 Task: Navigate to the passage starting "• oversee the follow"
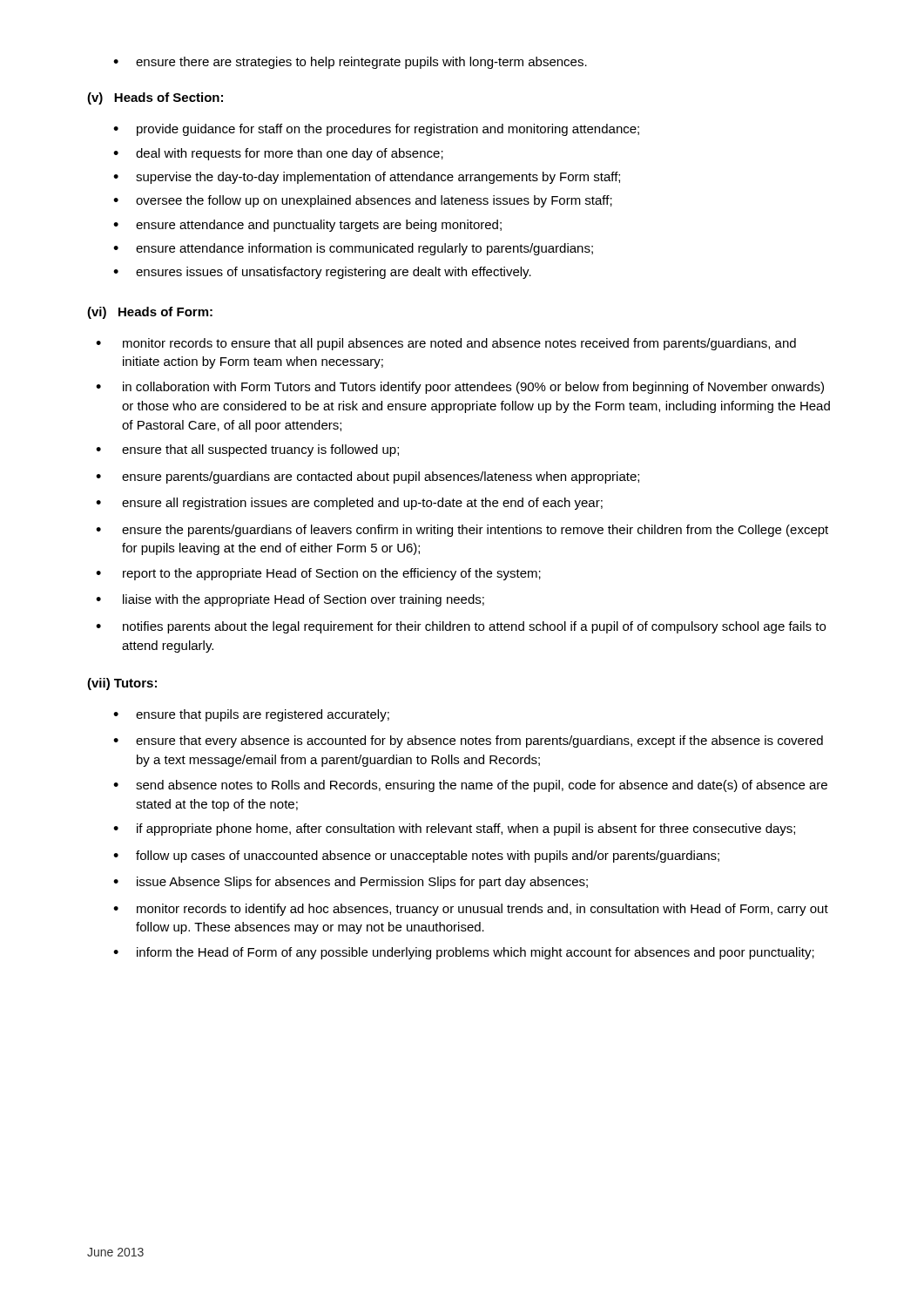(363, 201)
